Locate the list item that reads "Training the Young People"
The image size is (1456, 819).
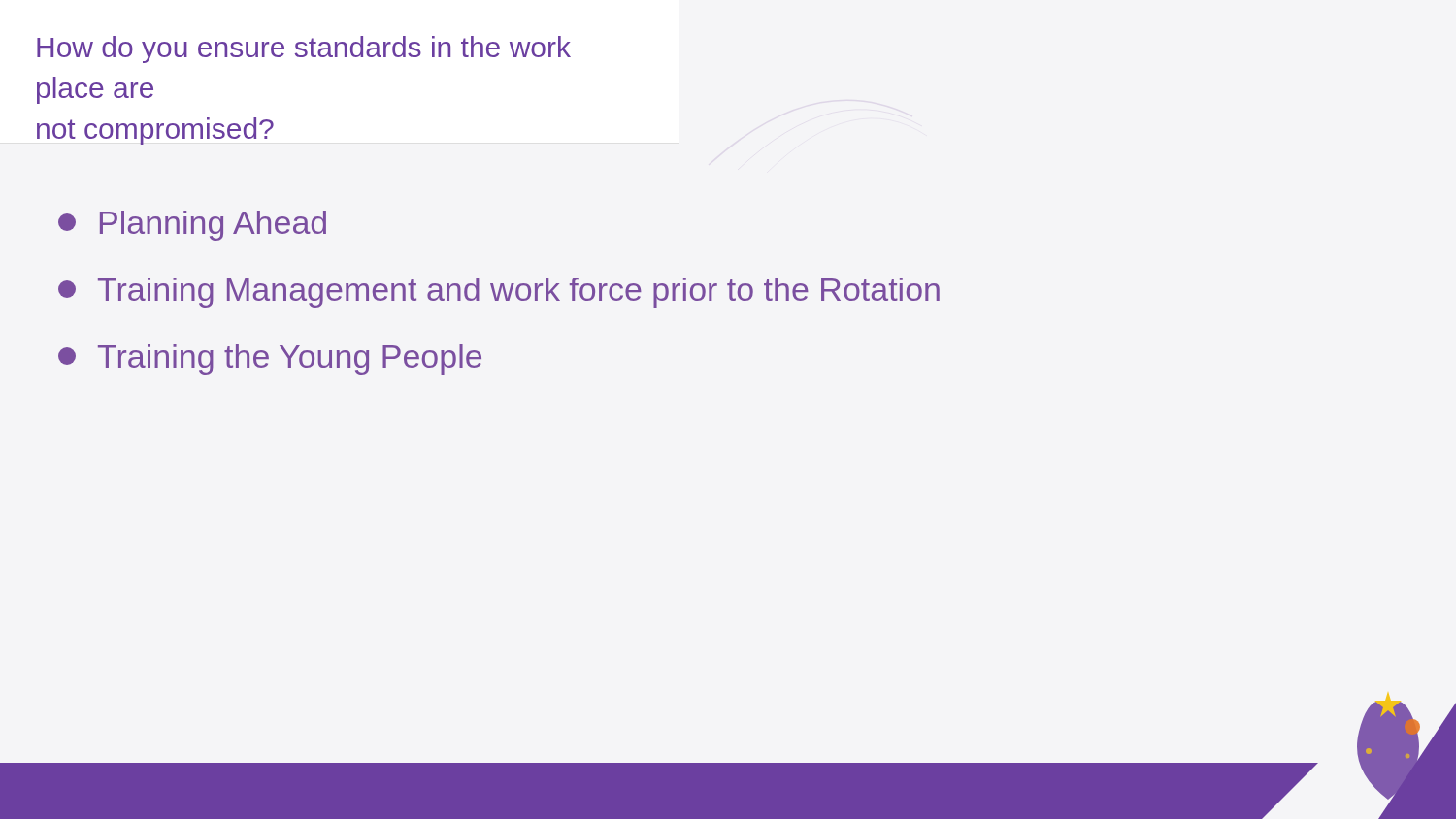pyautogui.click(x=271, y=357)
